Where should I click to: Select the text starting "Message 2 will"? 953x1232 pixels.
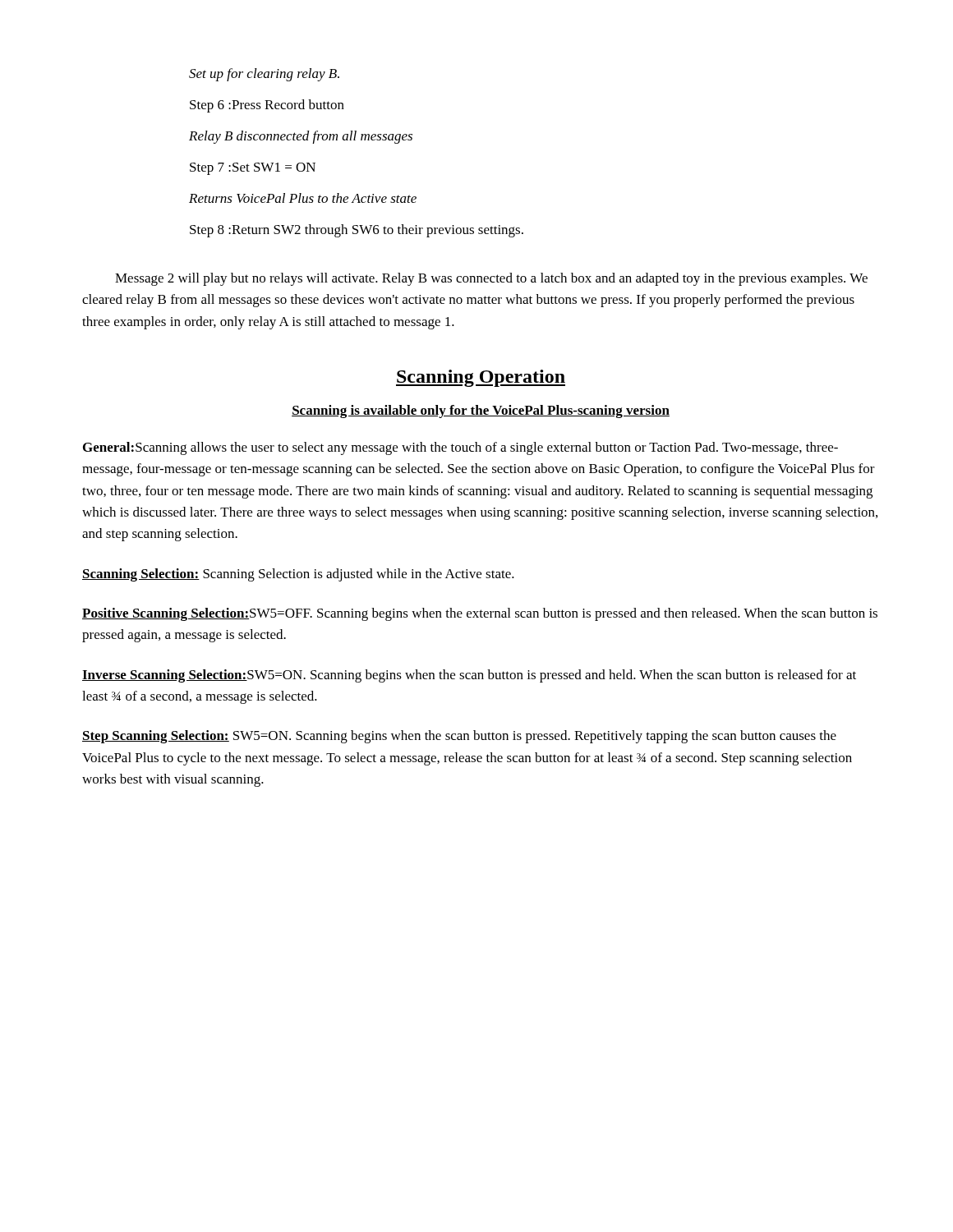(475, 300)
